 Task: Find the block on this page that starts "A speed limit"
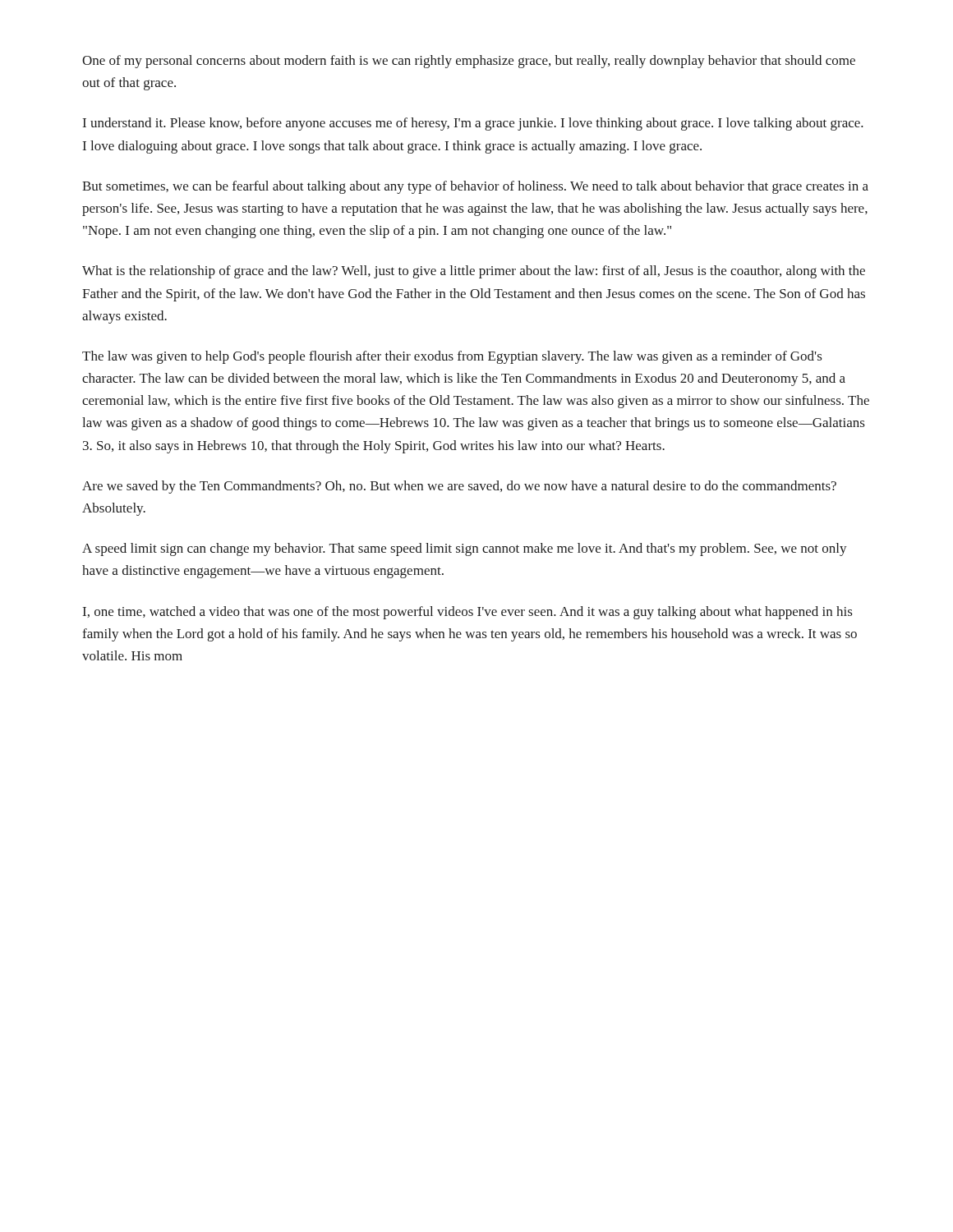(x=464, y=560)
